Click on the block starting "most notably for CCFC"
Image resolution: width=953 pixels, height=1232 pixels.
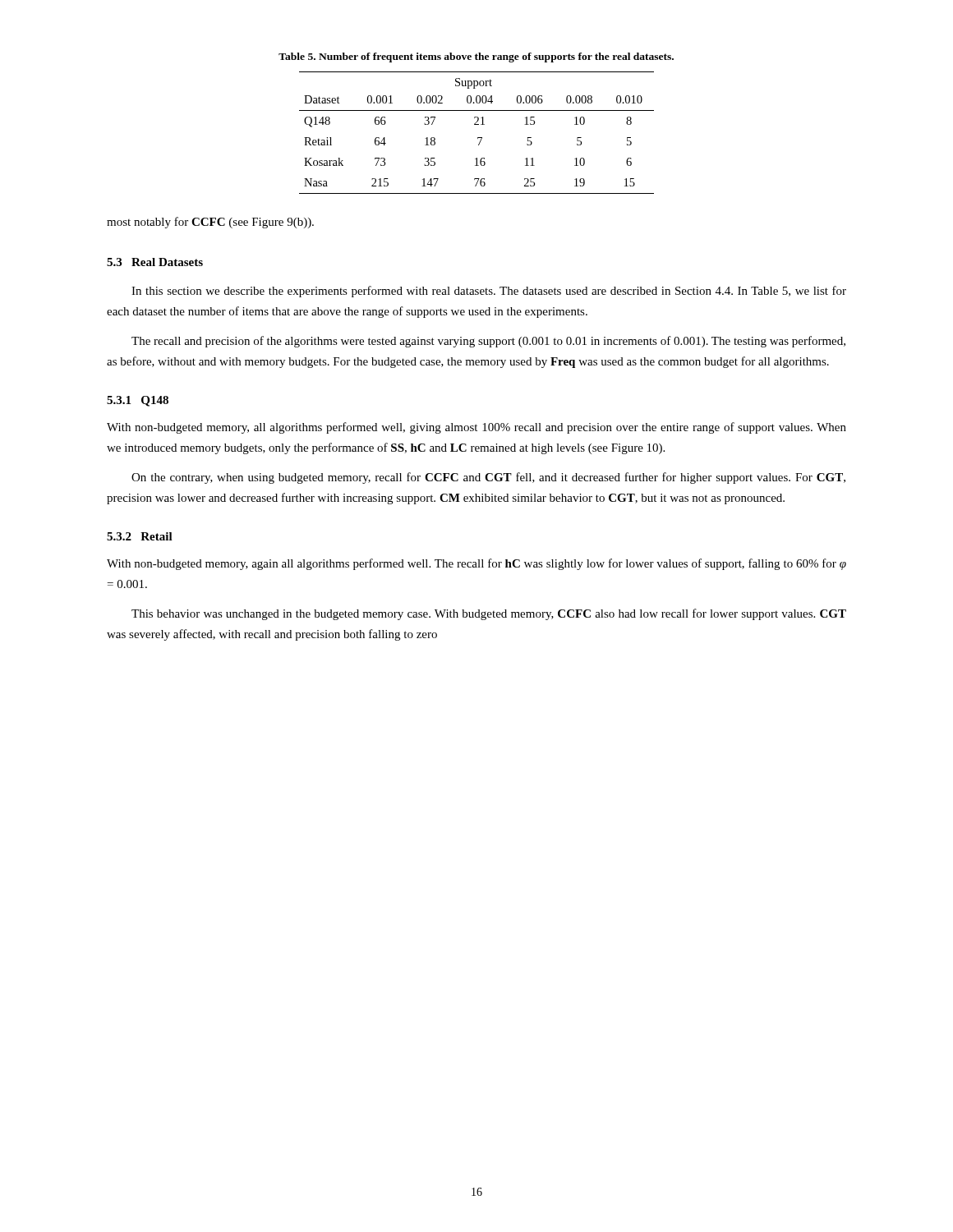(x=210, y=223)
